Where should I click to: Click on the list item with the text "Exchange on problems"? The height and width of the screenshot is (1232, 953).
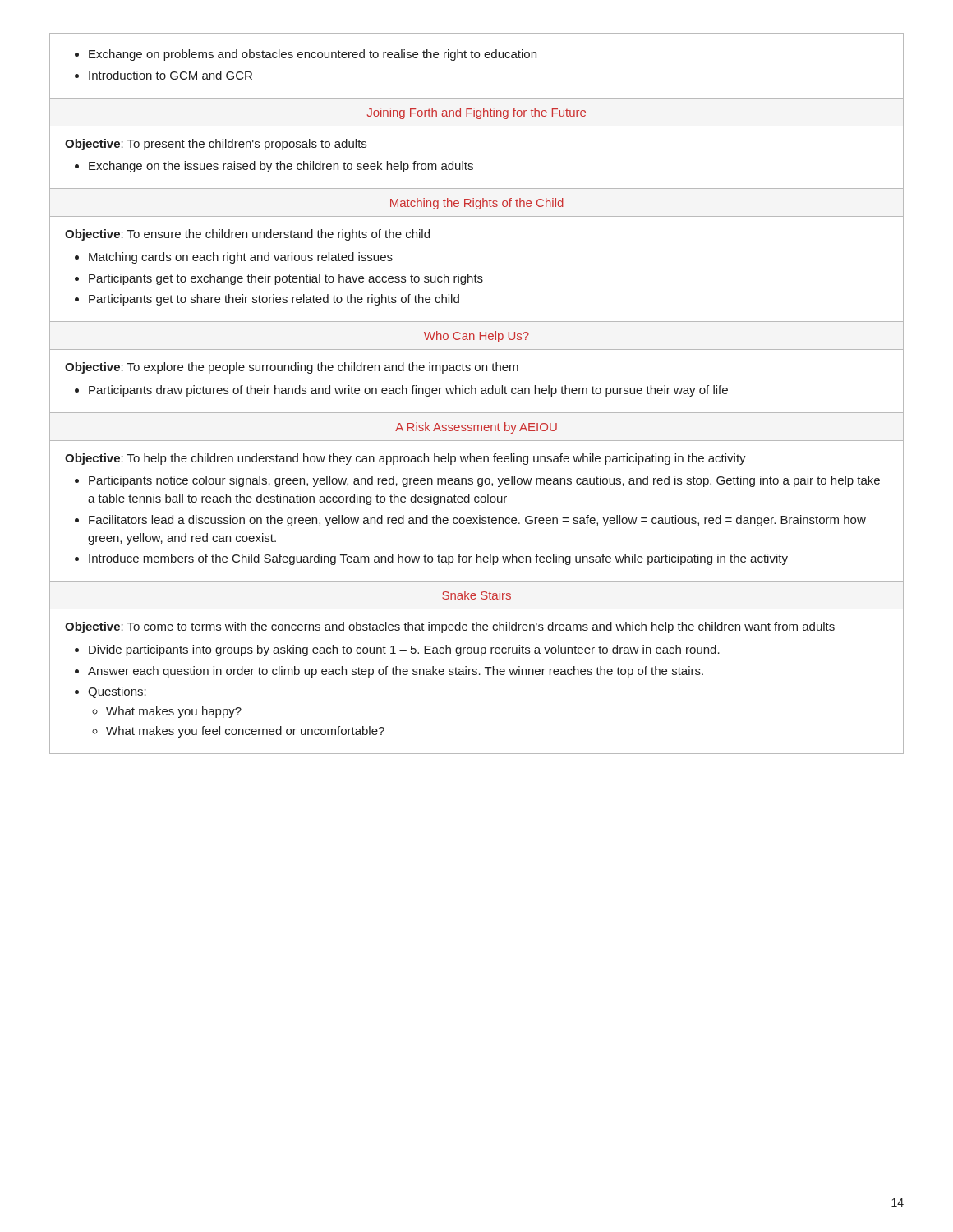tap(313, 54)
